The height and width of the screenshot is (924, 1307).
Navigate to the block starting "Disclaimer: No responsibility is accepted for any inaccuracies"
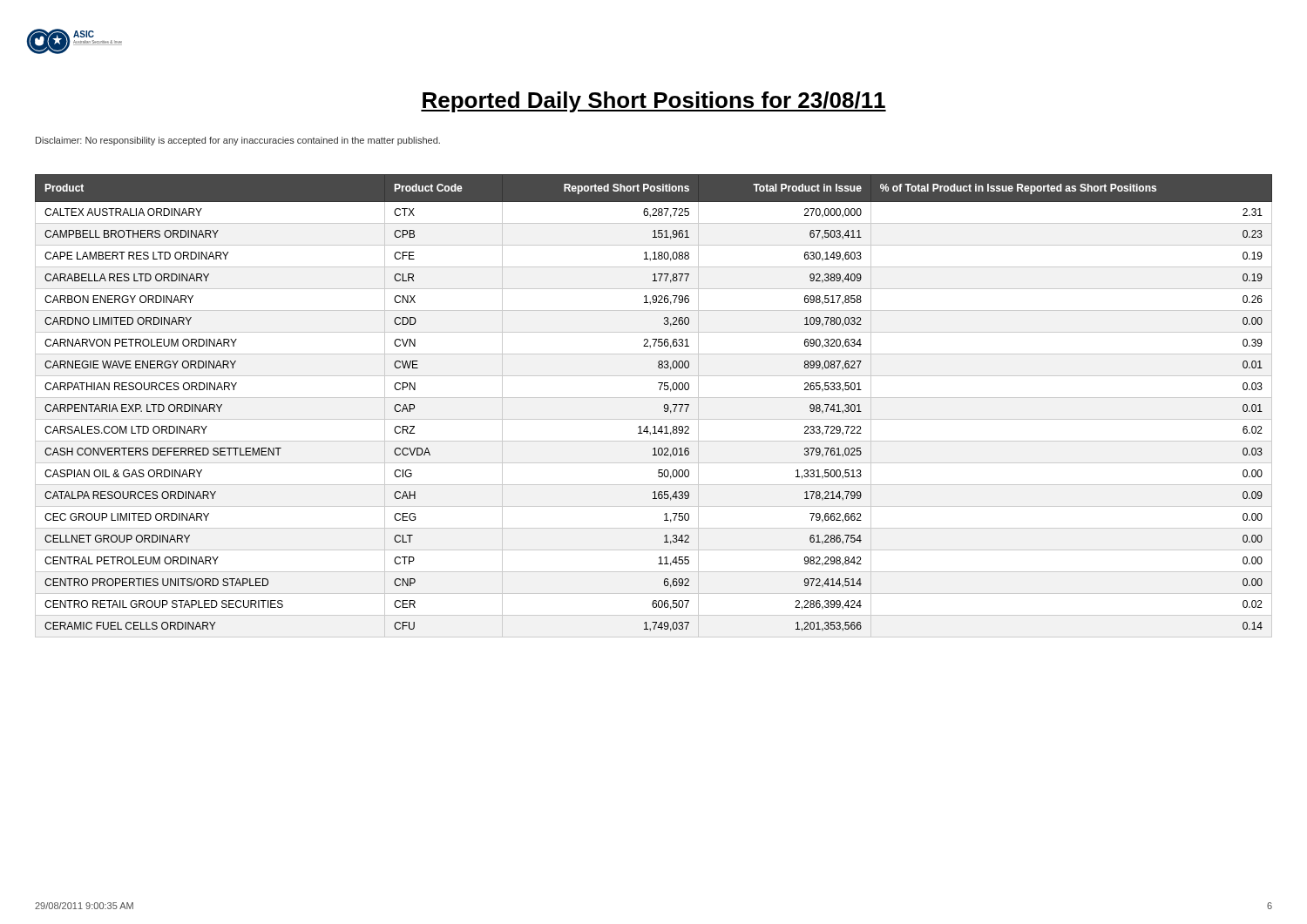[x=238, y=140]
